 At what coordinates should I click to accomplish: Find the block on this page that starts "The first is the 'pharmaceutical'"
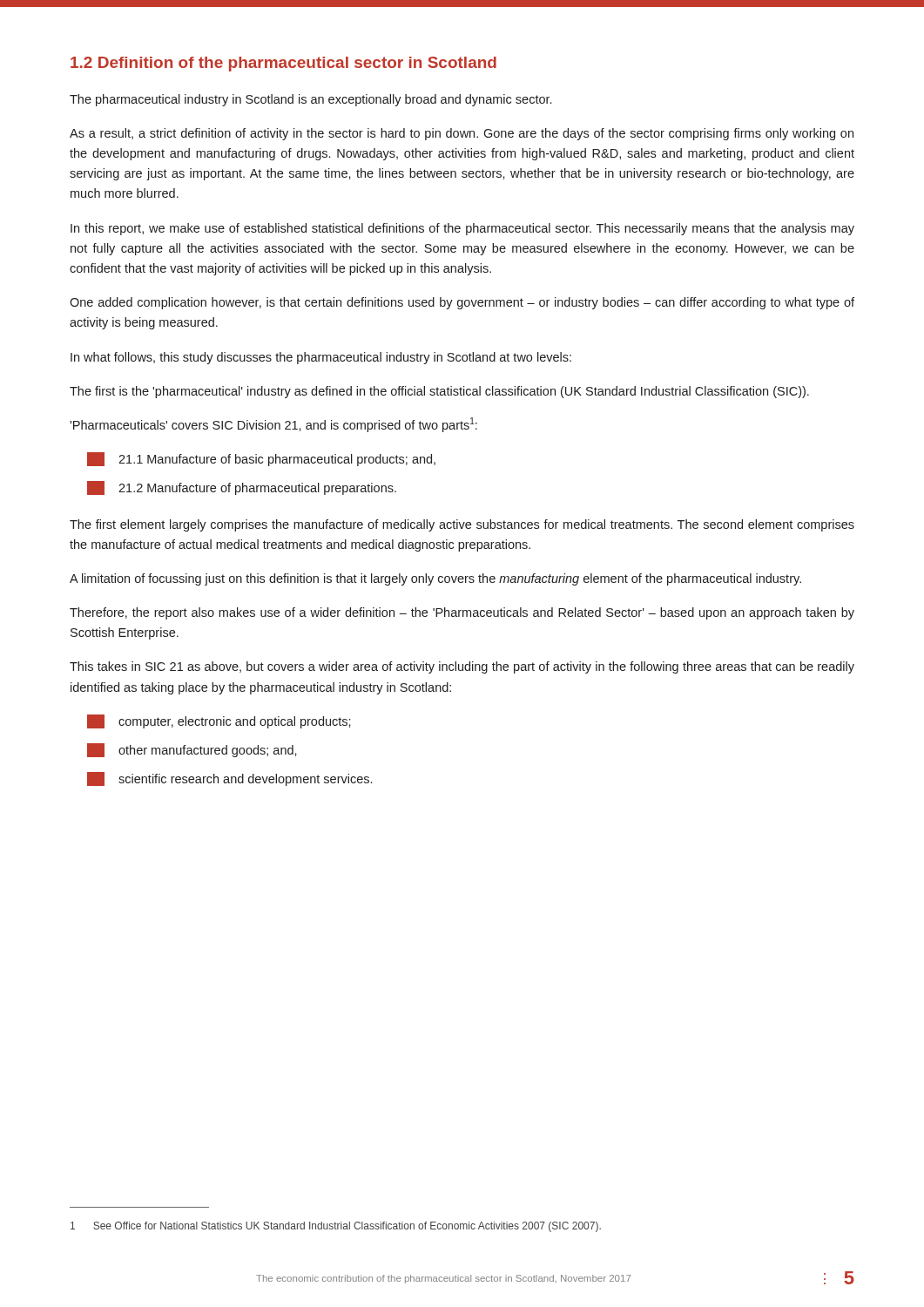(462, 392)
